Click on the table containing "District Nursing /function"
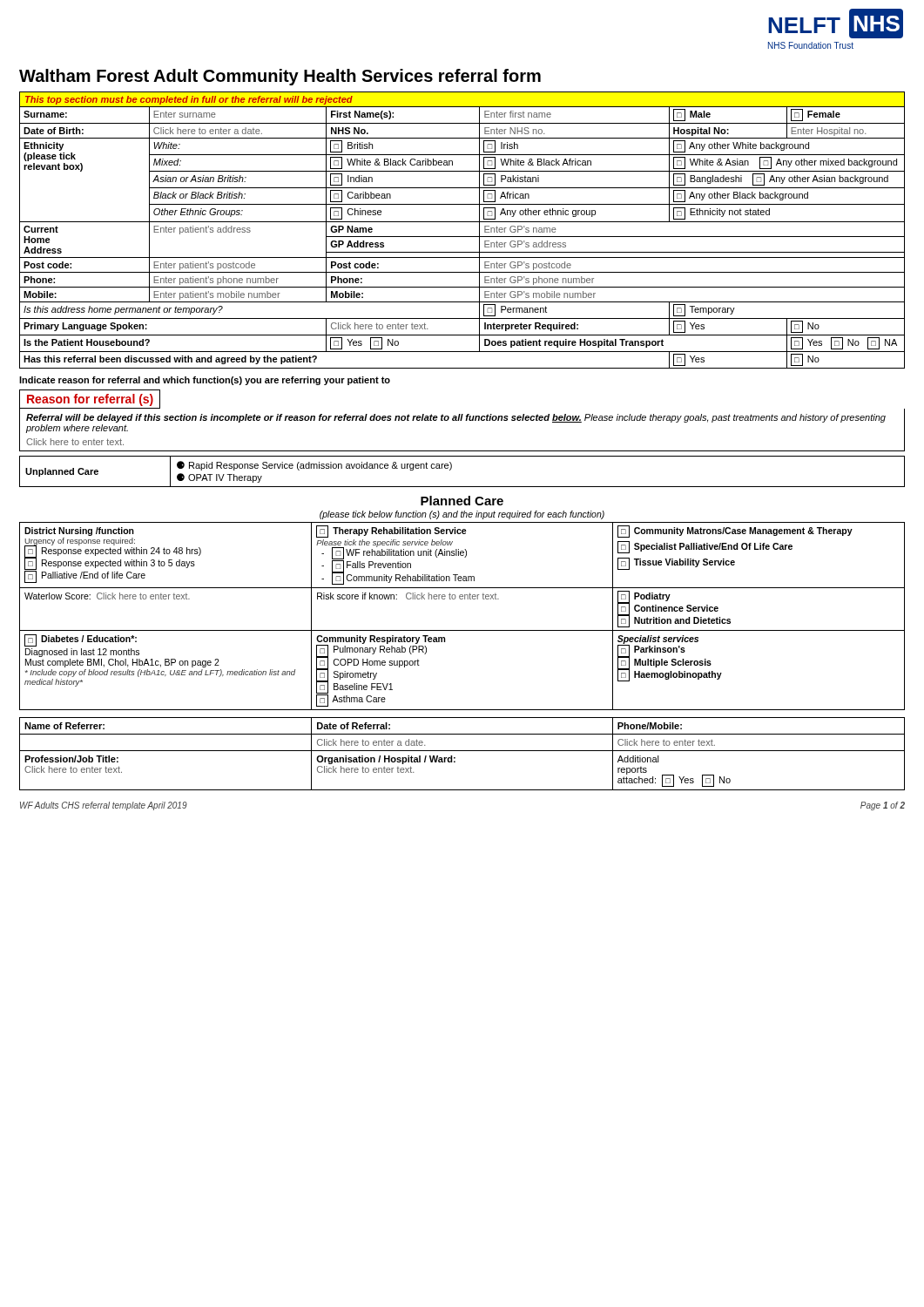Screen dimensions: 1307x924 coord(462,616)
